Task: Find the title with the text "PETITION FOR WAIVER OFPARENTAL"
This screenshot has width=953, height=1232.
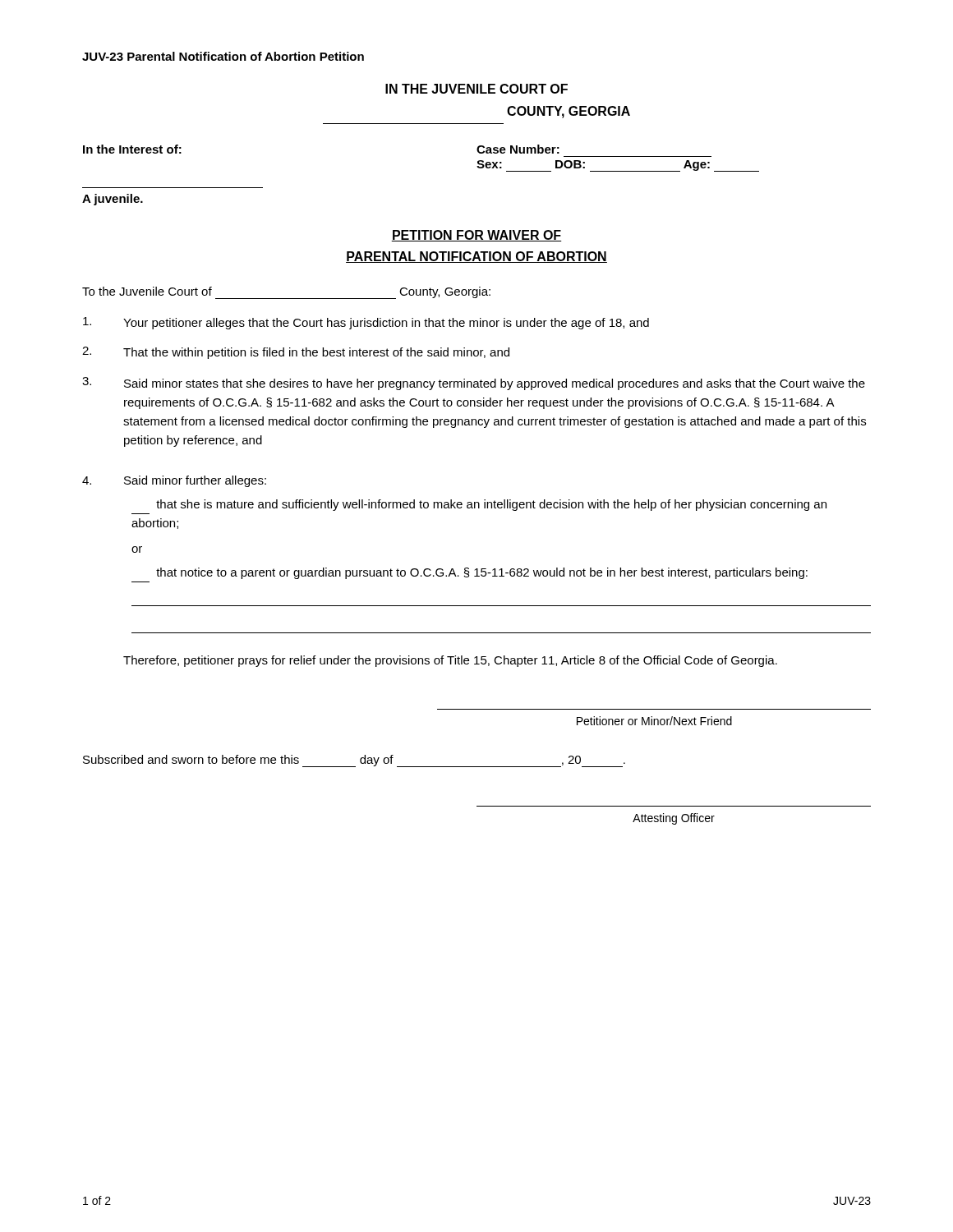Action: [x=476, y=246]
